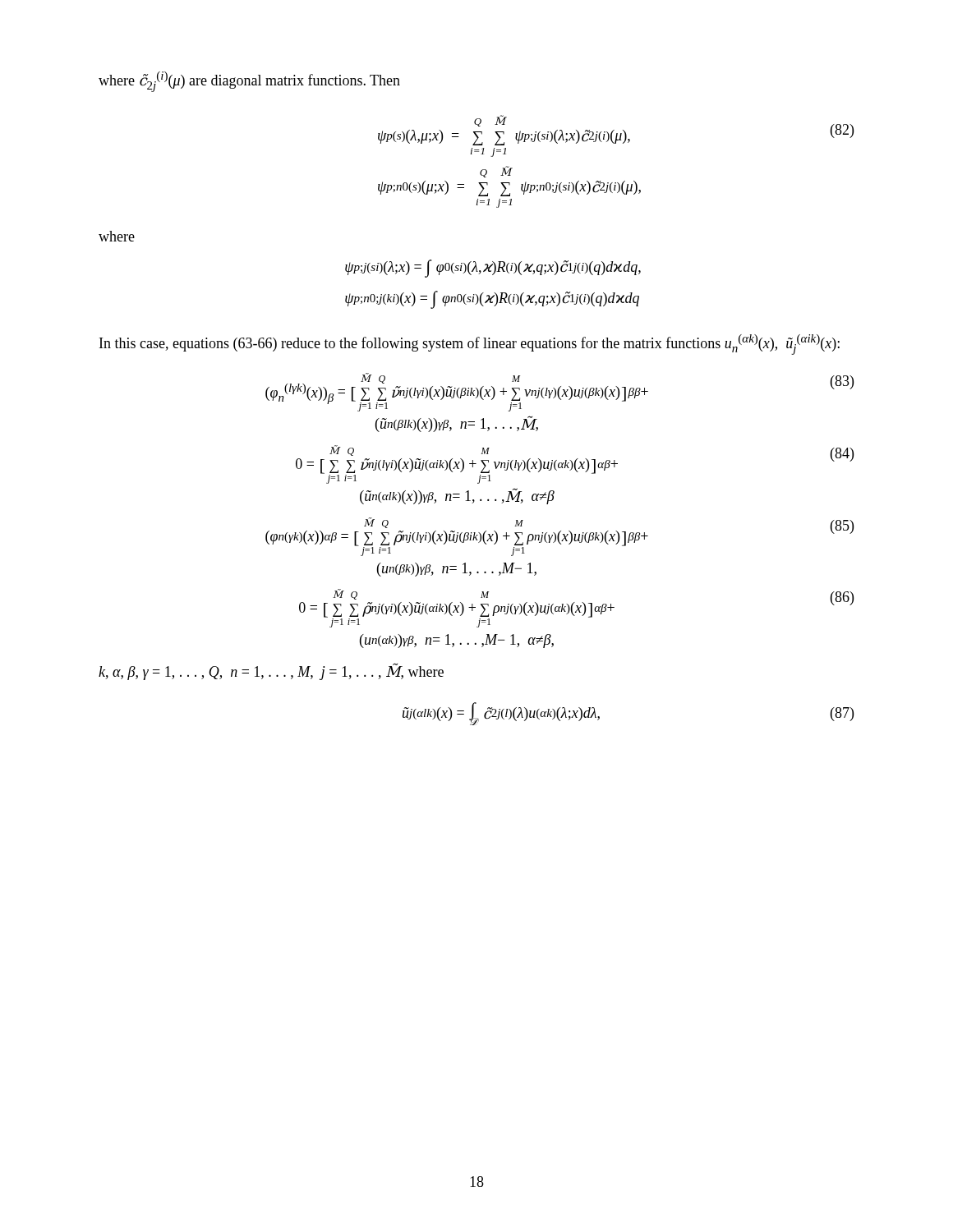
Task: Where is the formula that starts "(φn(lγk)(x))β = ["?
Action: click(x=476, y=403)
